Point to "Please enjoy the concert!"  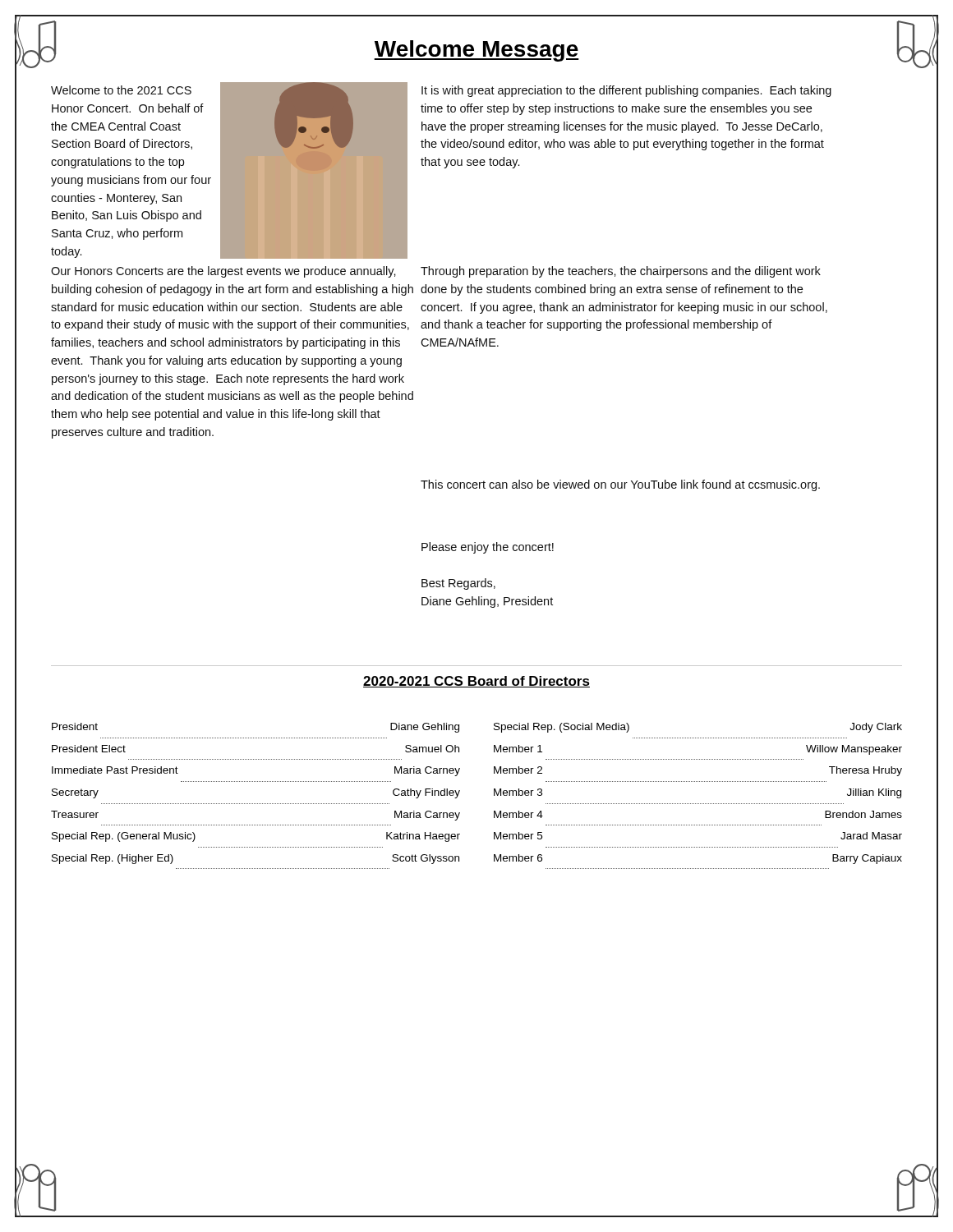tap(488, 547)
